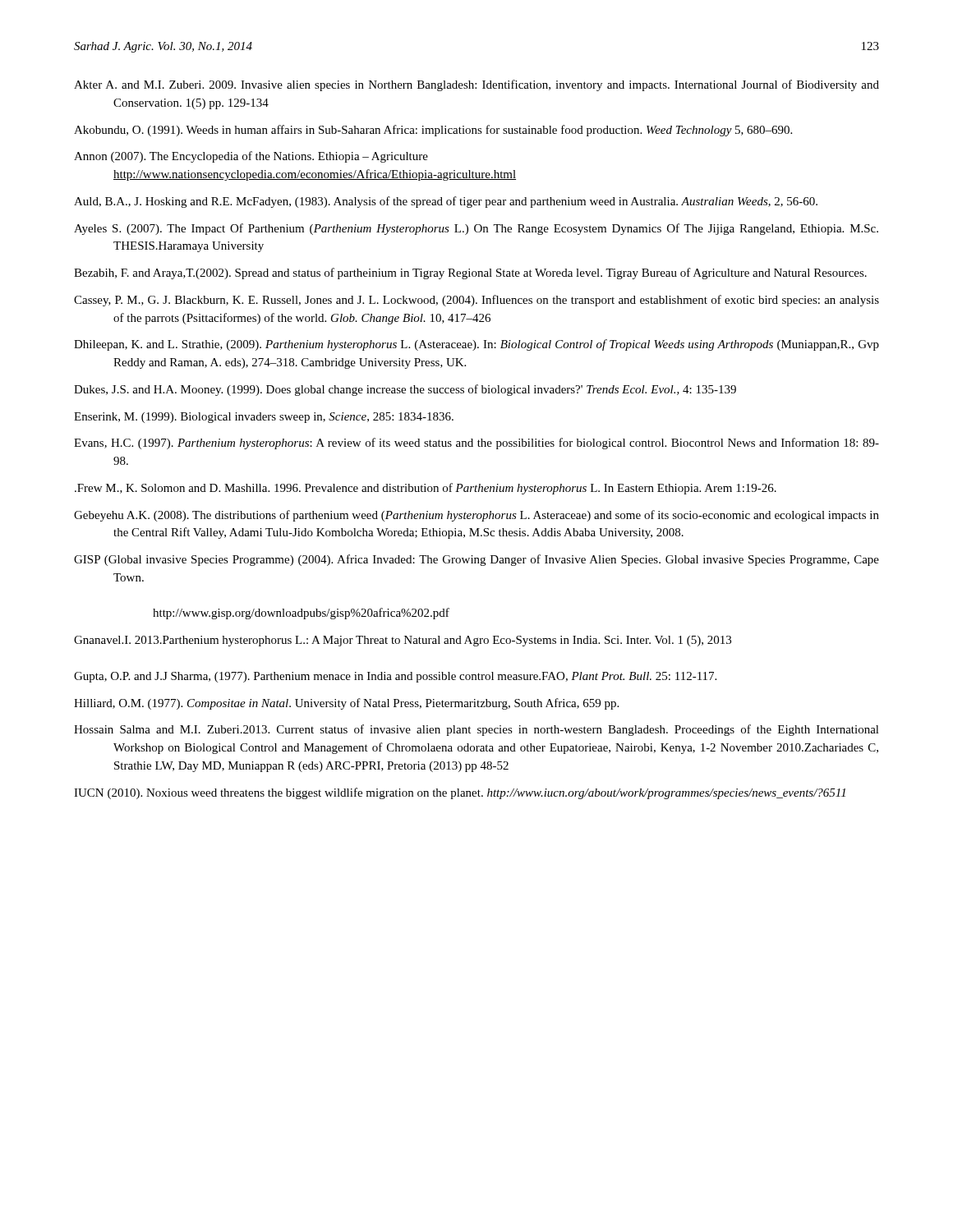Where is the passage that starts "Dukes, J.S. and H.A."?
This screenshot has width=953, height=1232.
(x=405, y=389)
